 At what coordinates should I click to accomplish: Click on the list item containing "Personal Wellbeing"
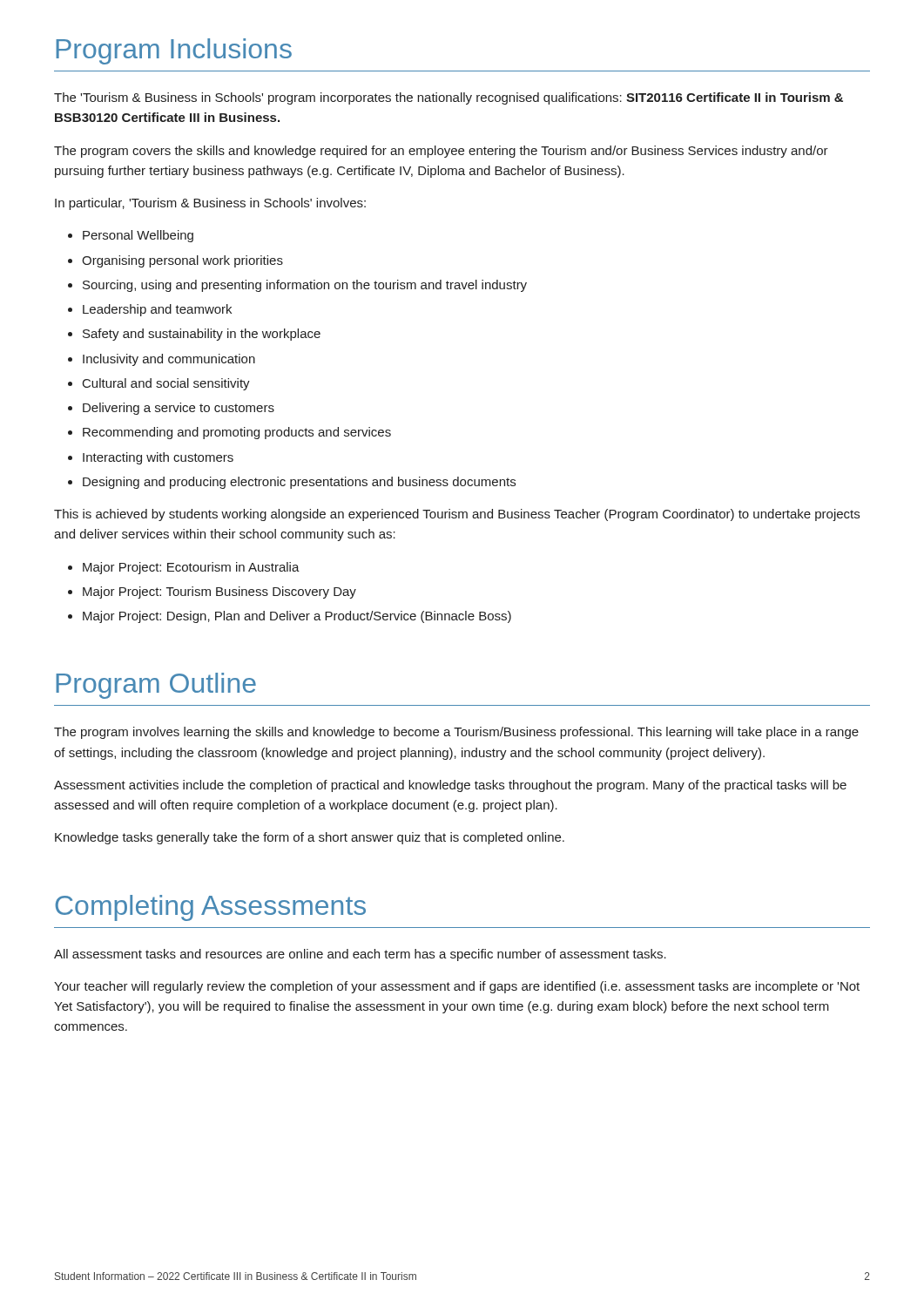coord(138,236)
